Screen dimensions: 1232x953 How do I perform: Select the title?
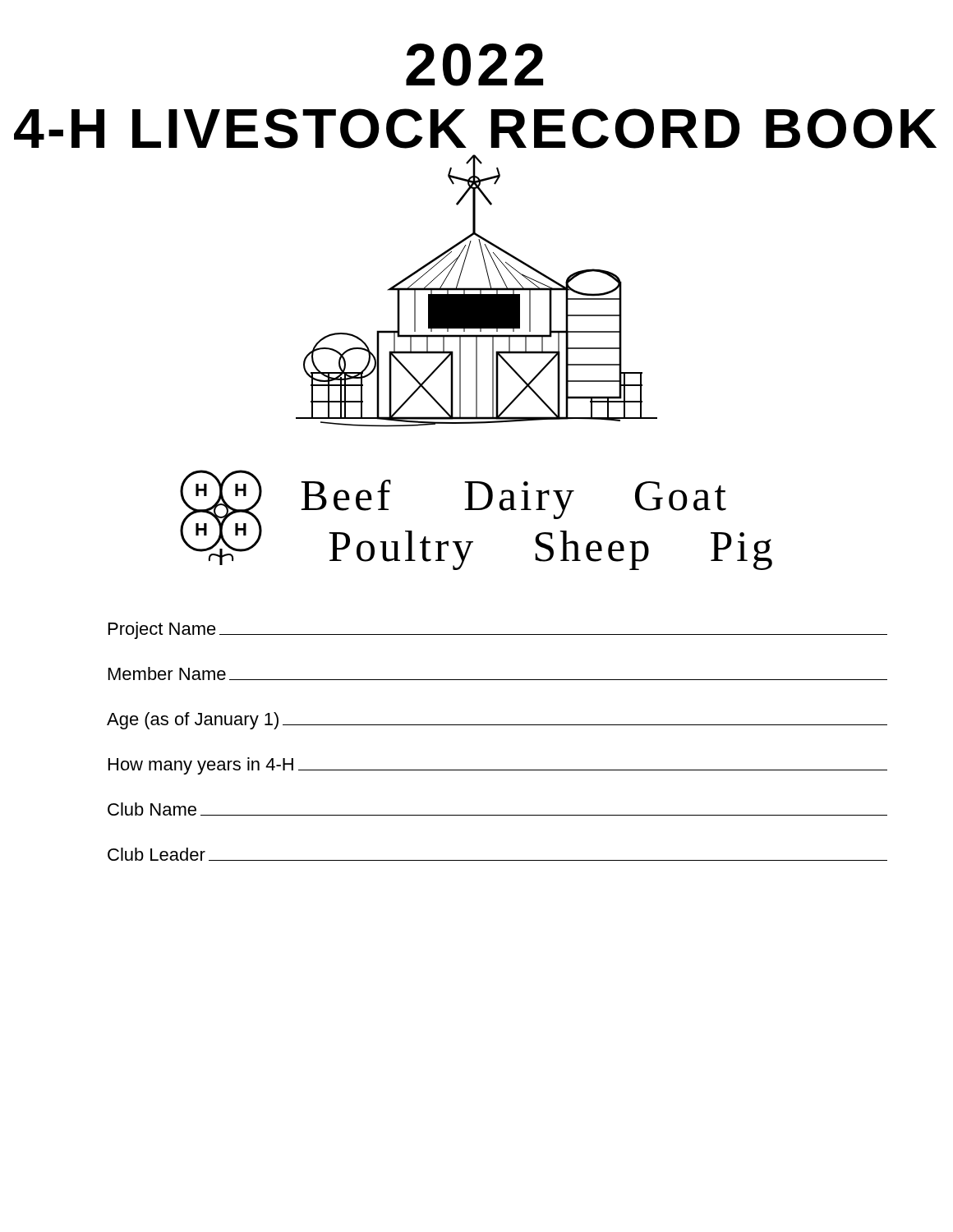[476, 96]
